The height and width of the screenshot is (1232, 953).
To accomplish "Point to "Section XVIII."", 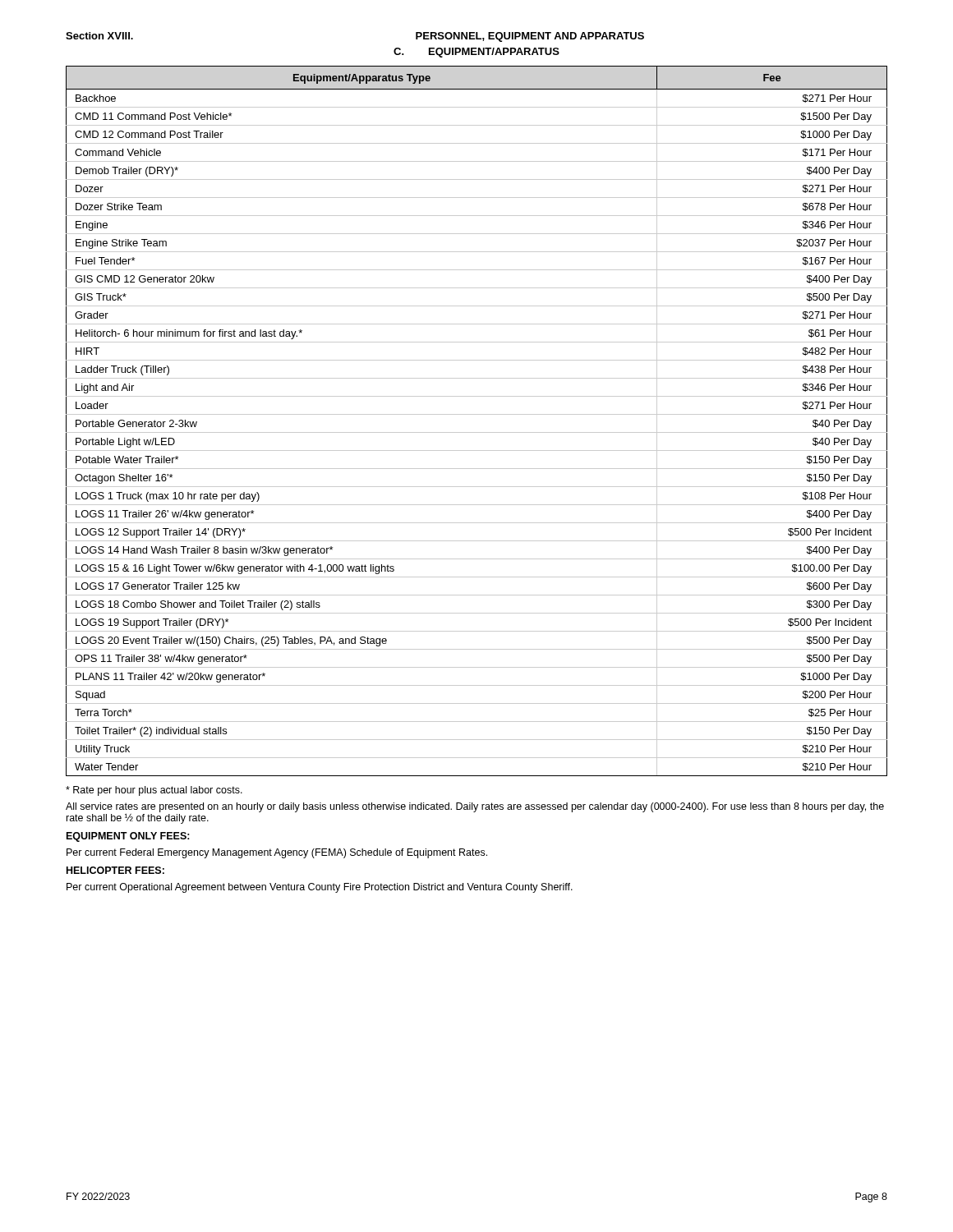I will pos(100,36).
